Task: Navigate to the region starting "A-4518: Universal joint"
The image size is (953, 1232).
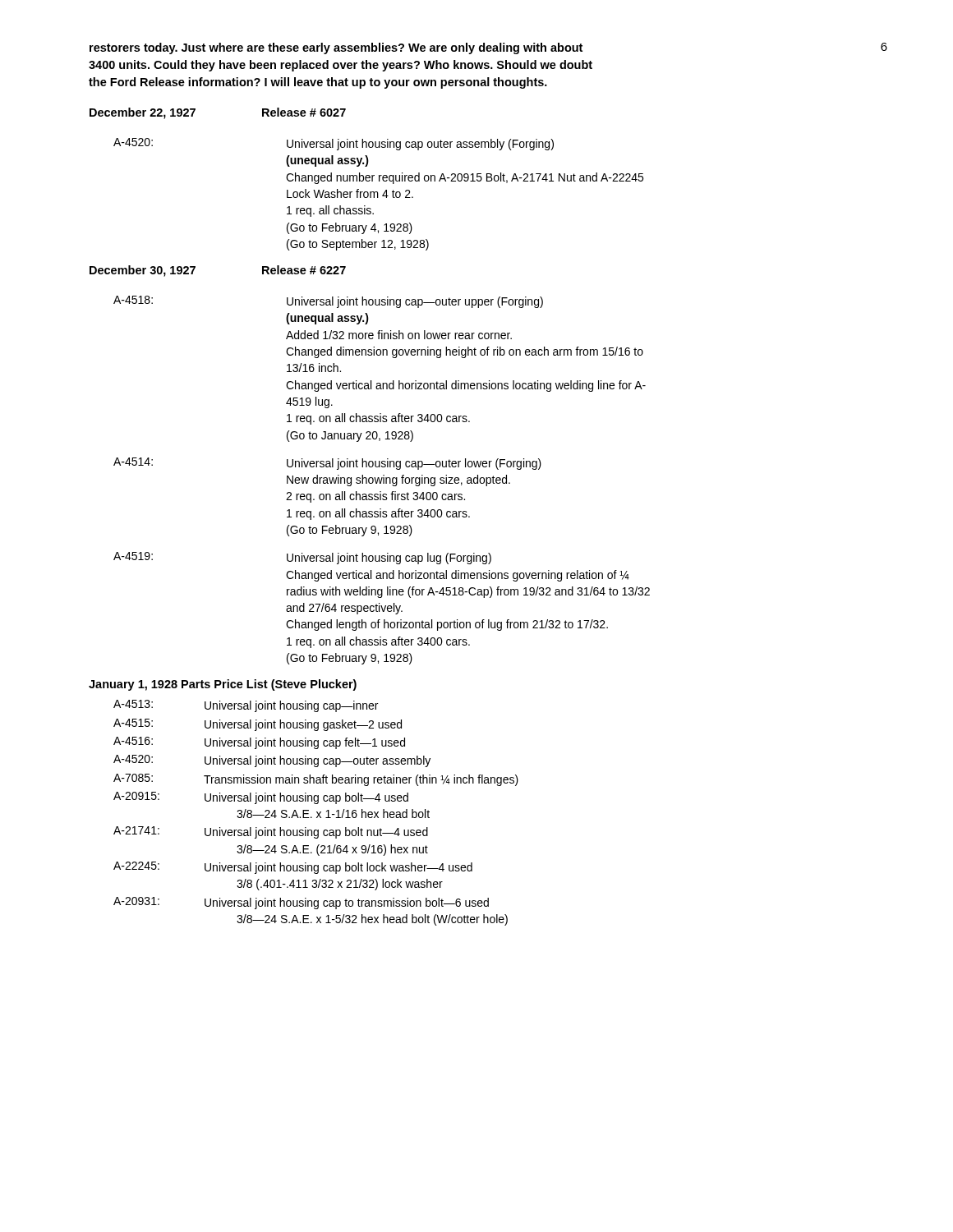Action: [328, 302]
